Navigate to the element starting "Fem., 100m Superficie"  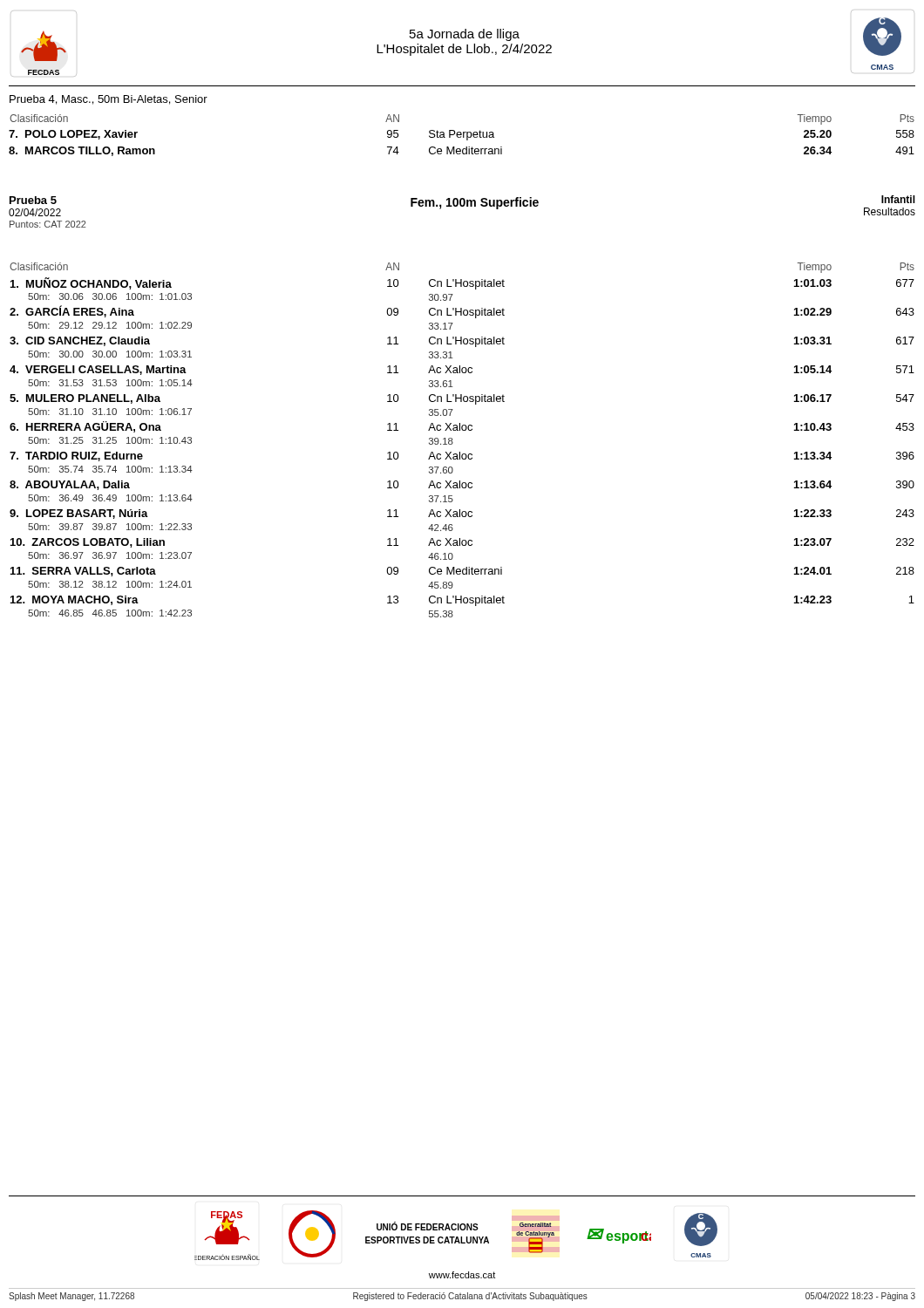pyautogui.click(x=475, y=202)
